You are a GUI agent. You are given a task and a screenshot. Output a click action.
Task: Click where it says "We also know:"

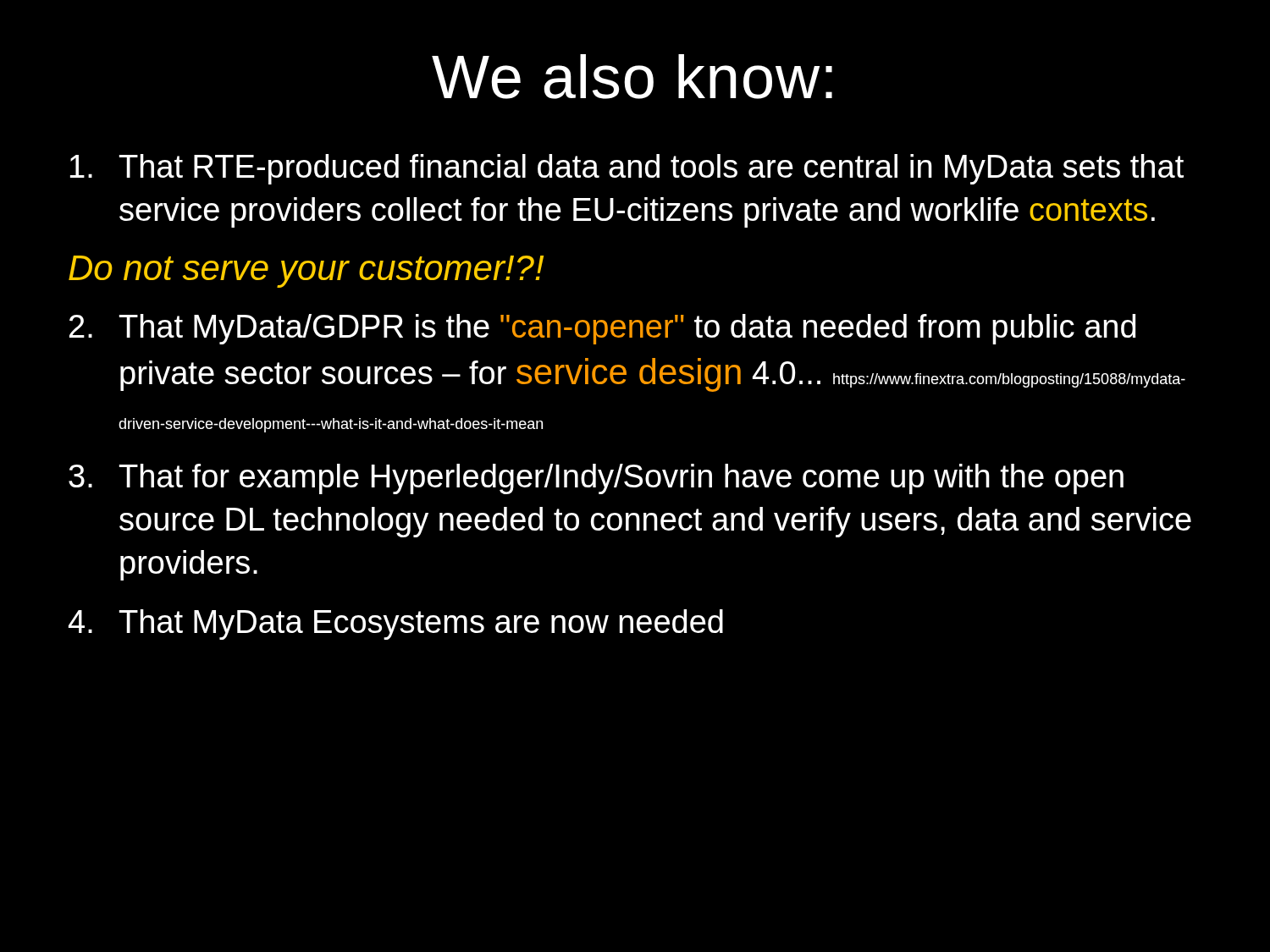pos(635,77)
